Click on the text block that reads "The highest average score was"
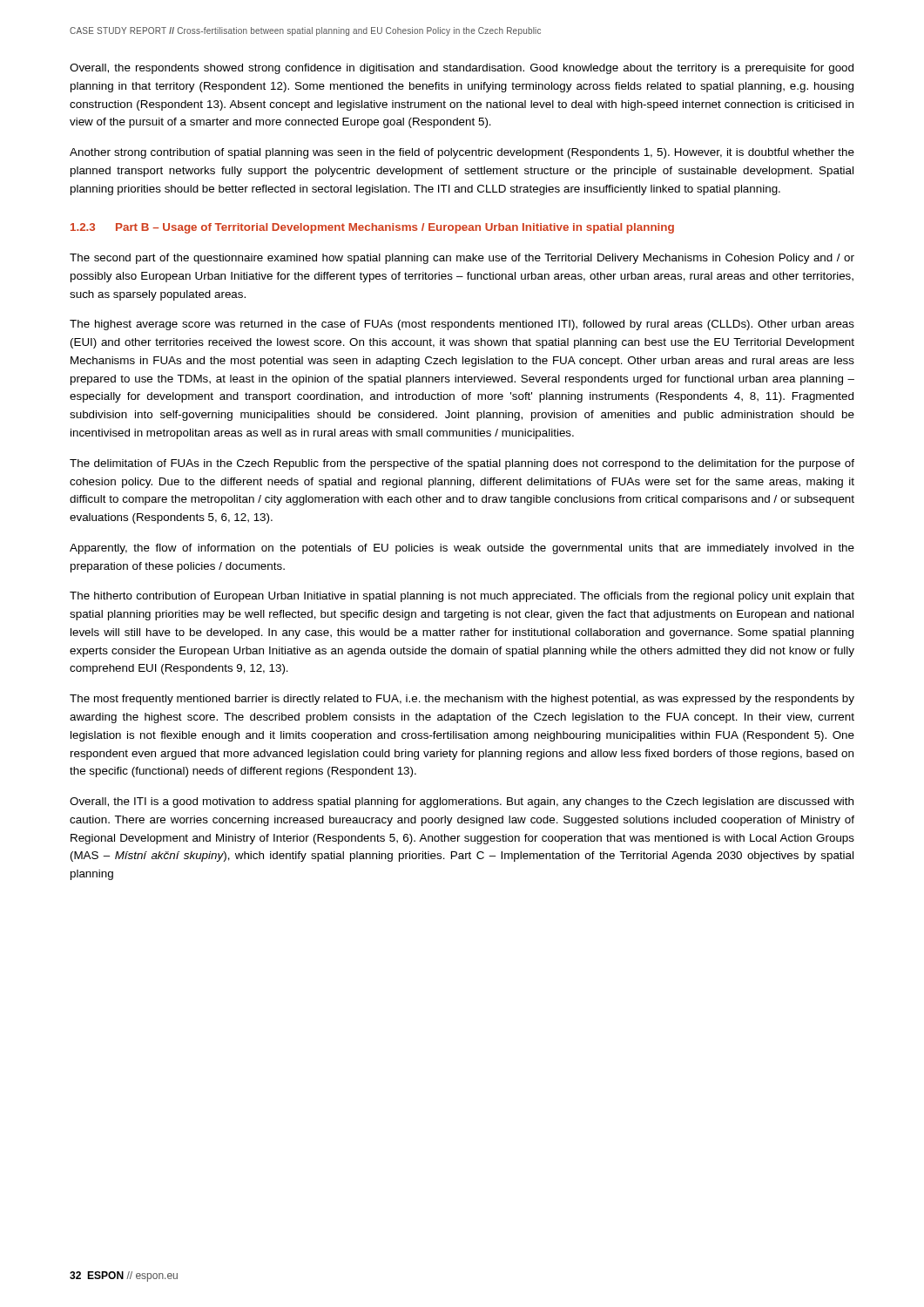The image size is (924, 1307). pyautogui.click(x=462, y=378)
